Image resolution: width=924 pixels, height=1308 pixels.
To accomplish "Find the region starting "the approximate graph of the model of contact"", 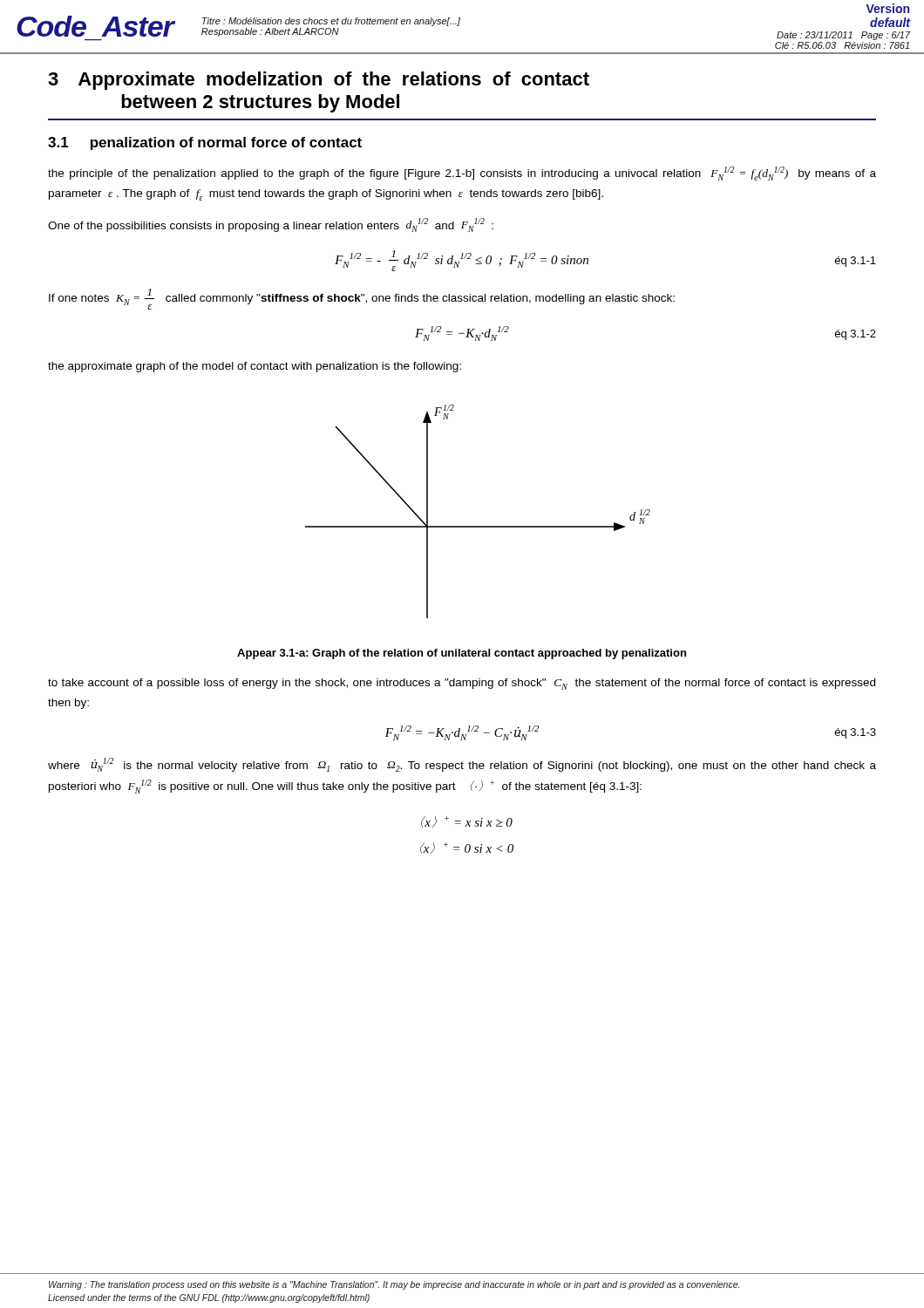I will 255,366.
